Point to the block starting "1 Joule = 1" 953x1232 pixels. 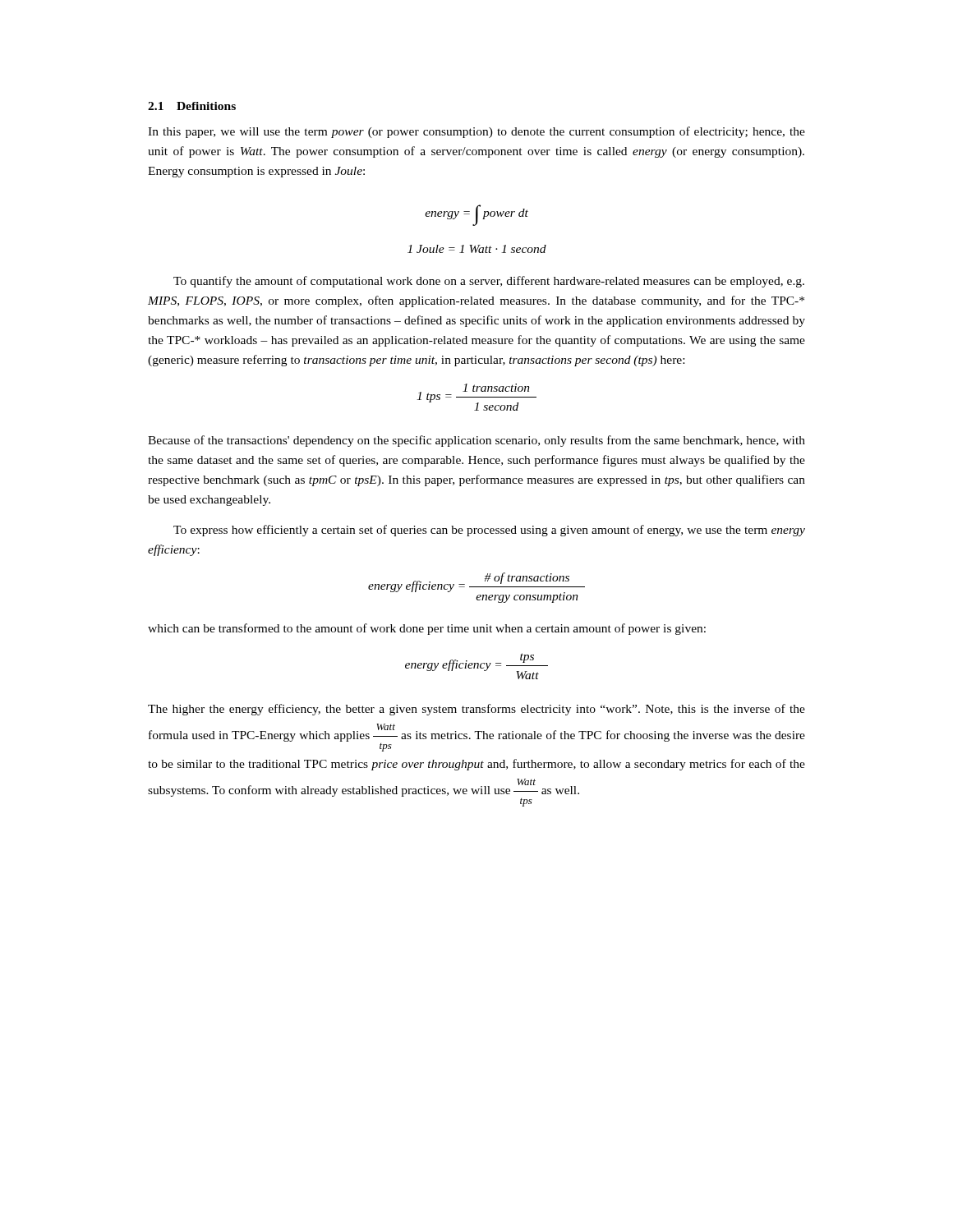point(476,248)
